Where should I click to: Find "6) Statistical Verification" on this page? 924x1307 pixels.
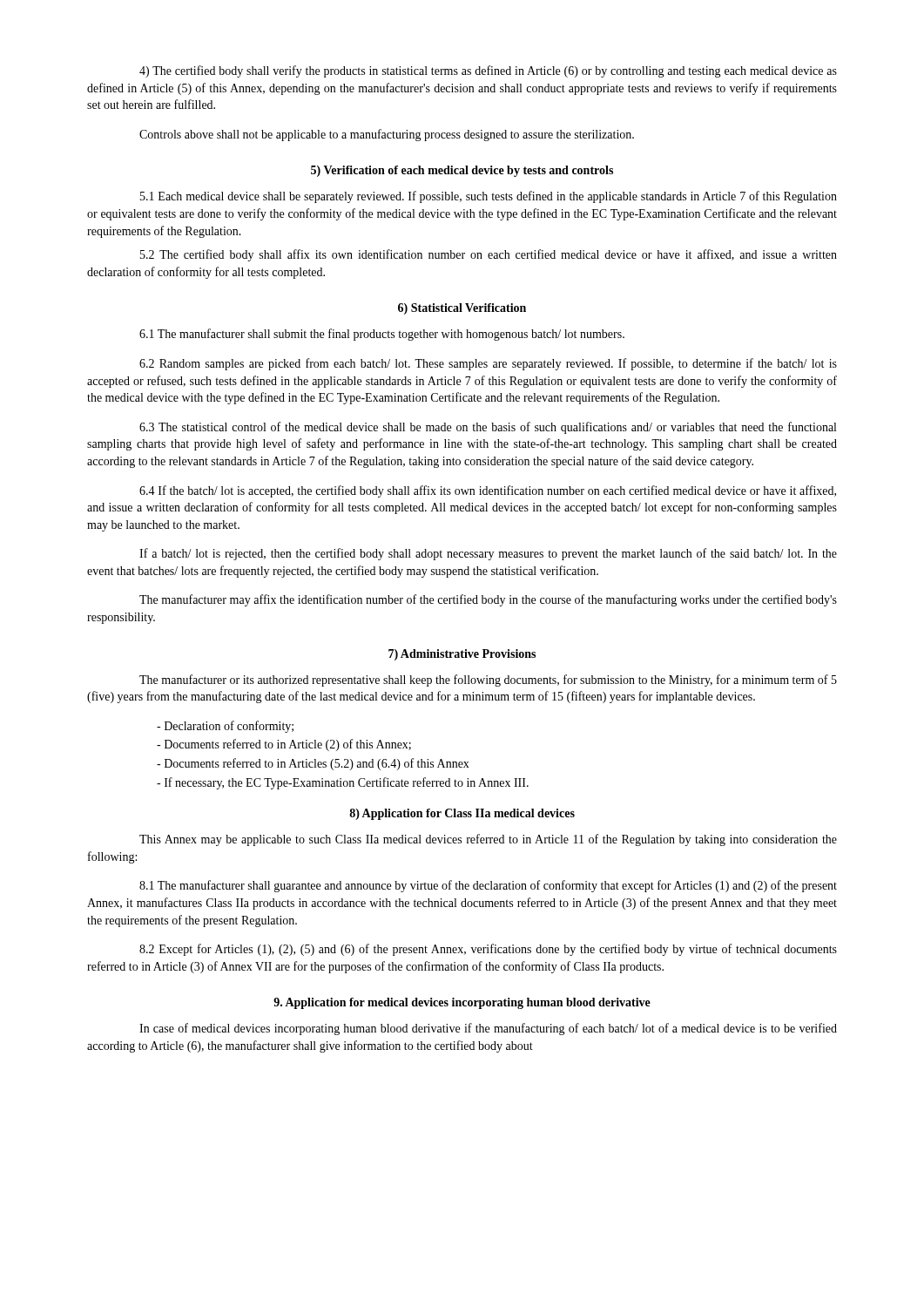pos(462,308)
